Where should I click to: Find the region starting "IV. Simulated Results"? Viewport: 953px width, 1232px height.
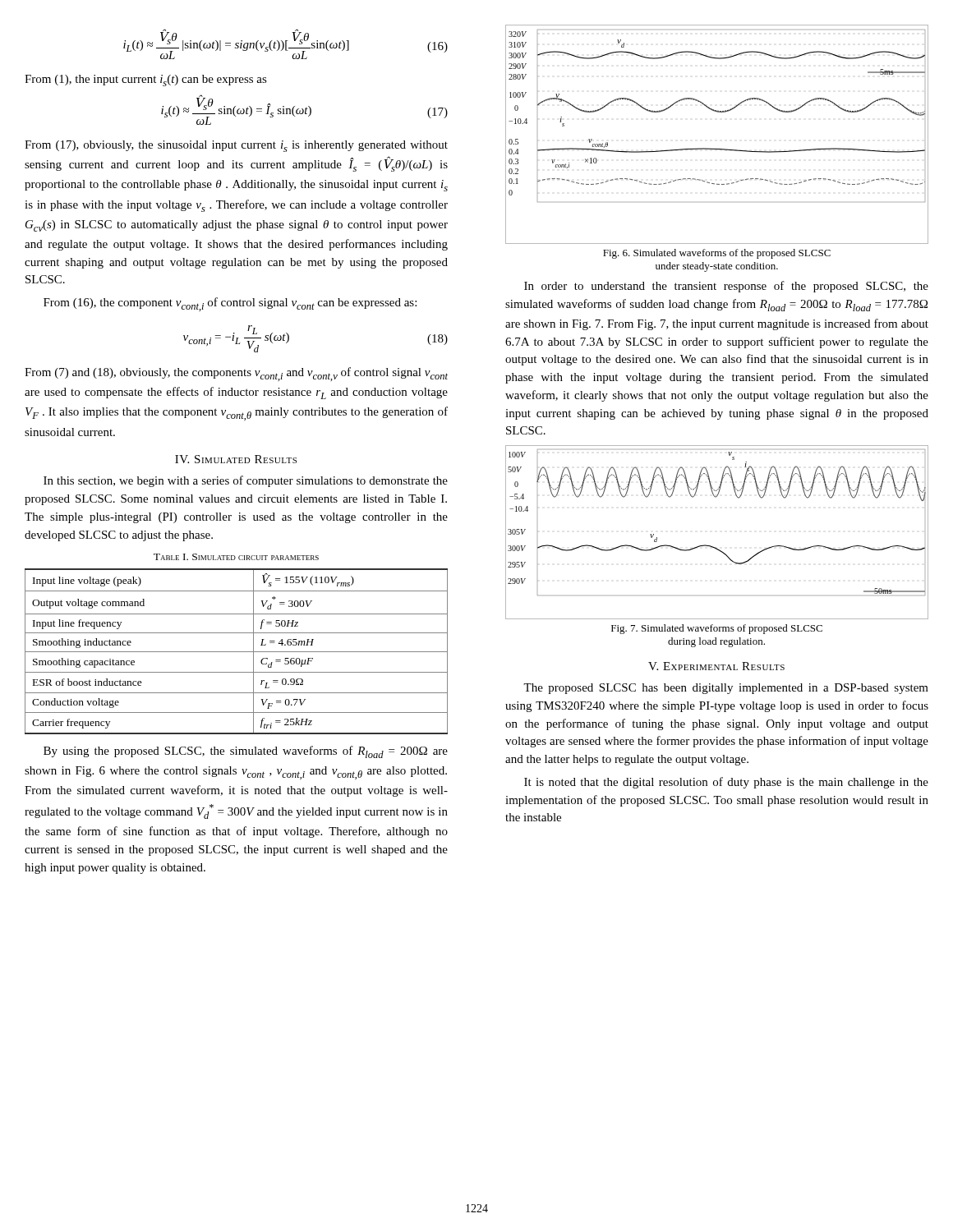click(236, 459)
